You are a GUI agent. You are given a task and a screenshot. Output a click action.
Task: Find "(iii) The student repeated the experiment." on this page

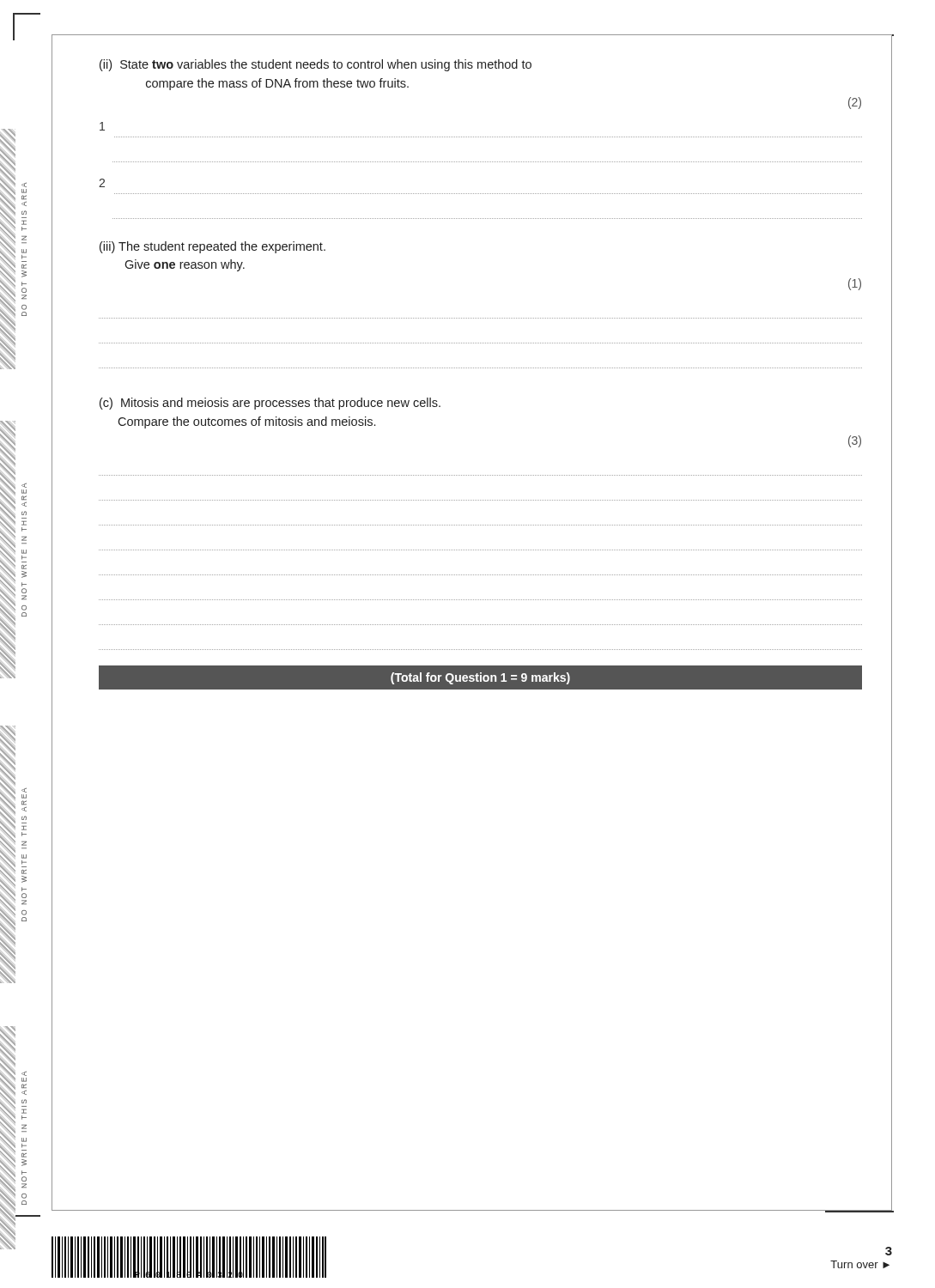212,246
